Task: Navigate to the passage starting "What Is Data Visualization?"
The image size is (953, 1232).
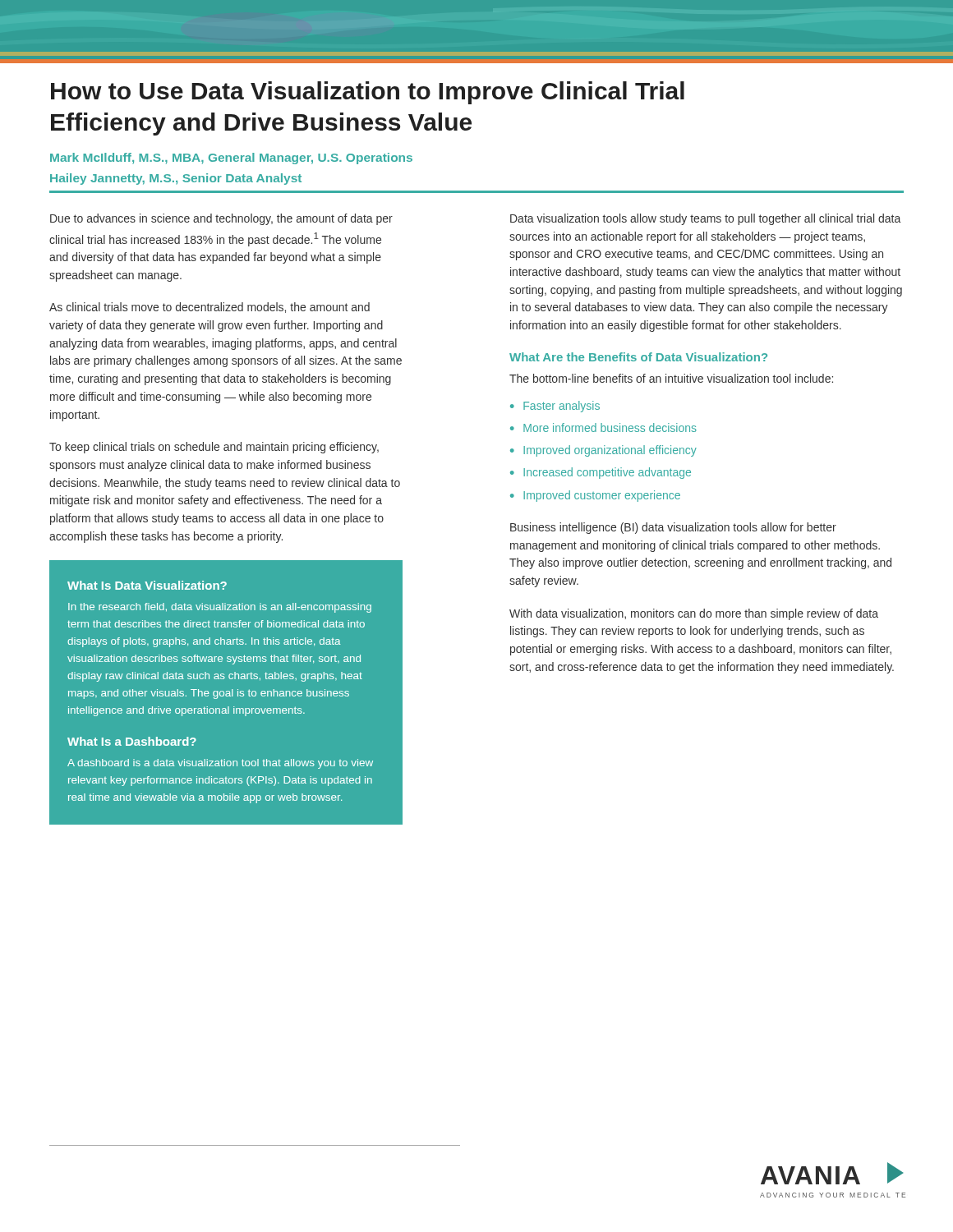Action: click(x=147, y=586)
